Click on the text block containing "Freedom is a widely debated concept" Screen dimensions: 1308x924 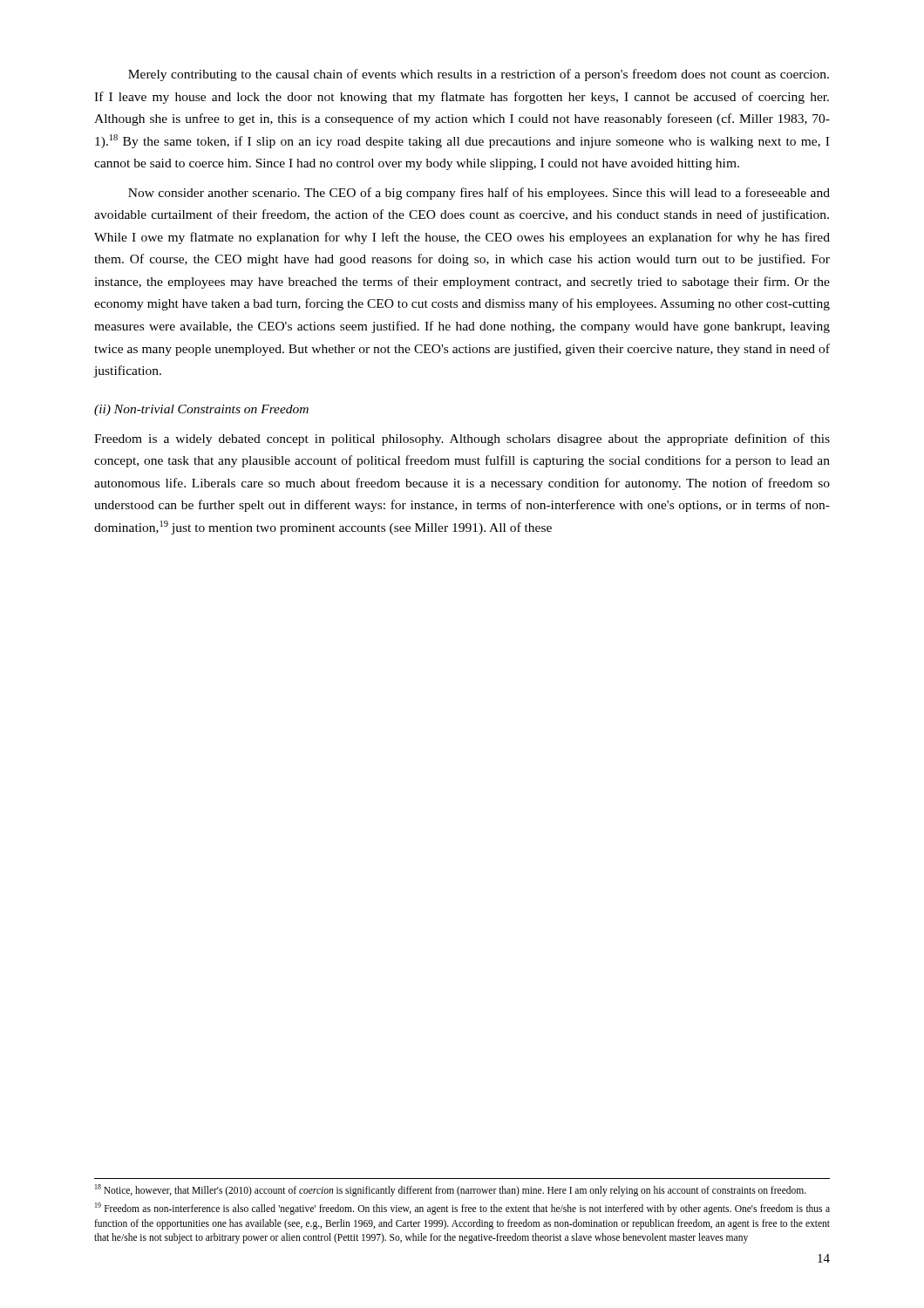point(462,483)
